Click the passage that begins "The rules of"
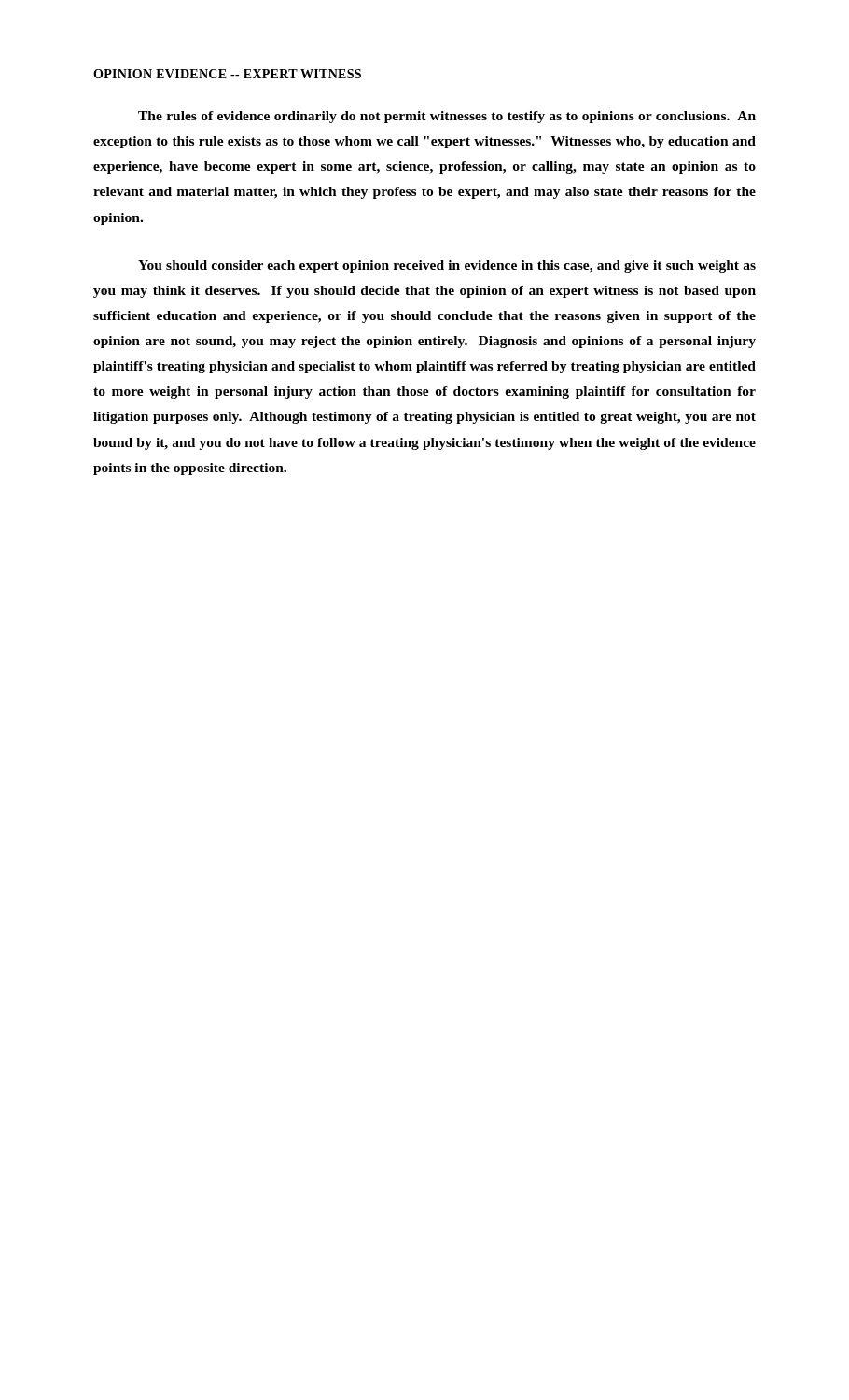Screen dimensions: 1400x849 [x=424, y=166]
